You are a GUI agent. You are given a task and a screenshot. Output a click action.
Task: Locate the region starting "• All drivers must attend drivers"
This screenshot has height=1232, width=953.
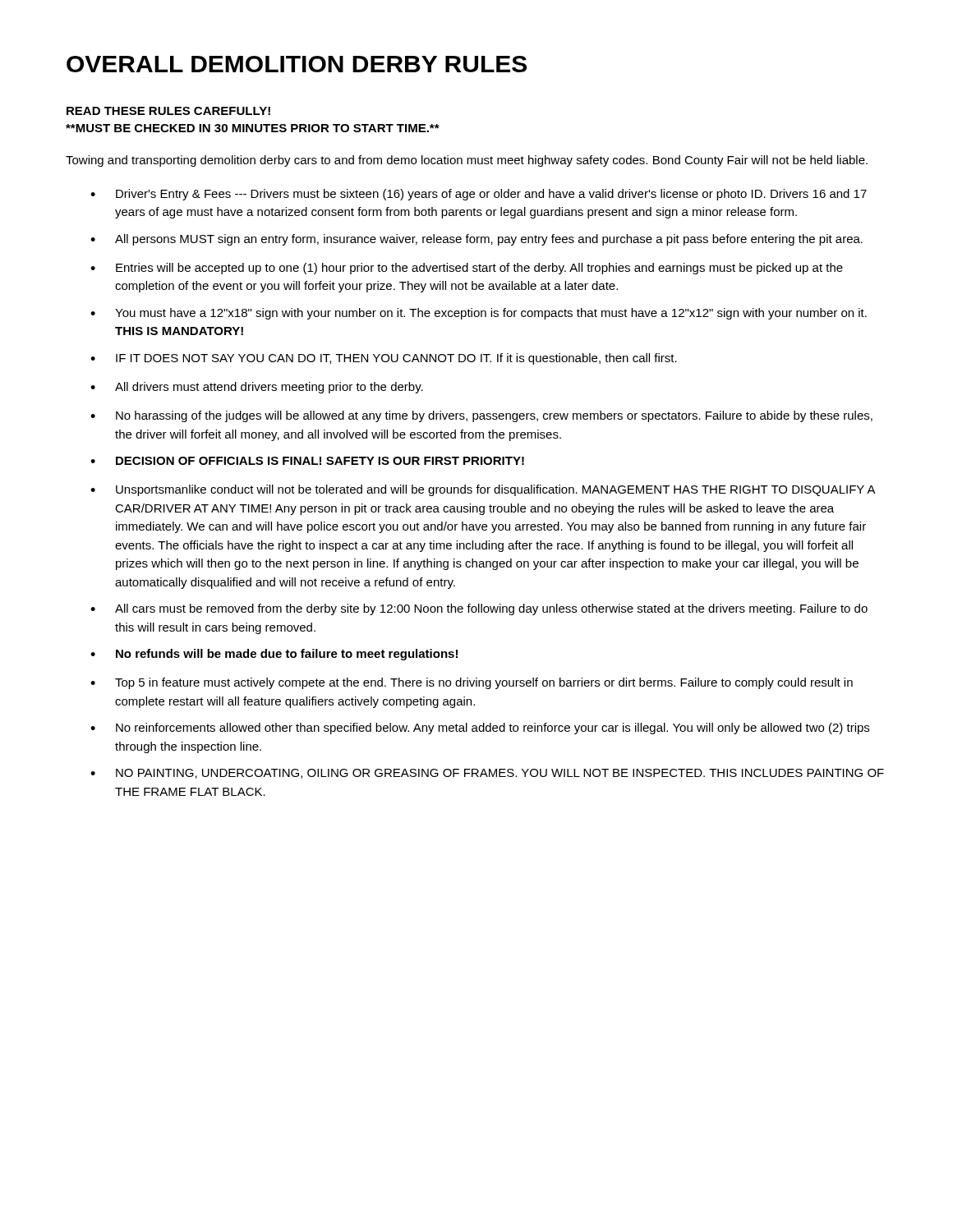(x=257, y=388)
